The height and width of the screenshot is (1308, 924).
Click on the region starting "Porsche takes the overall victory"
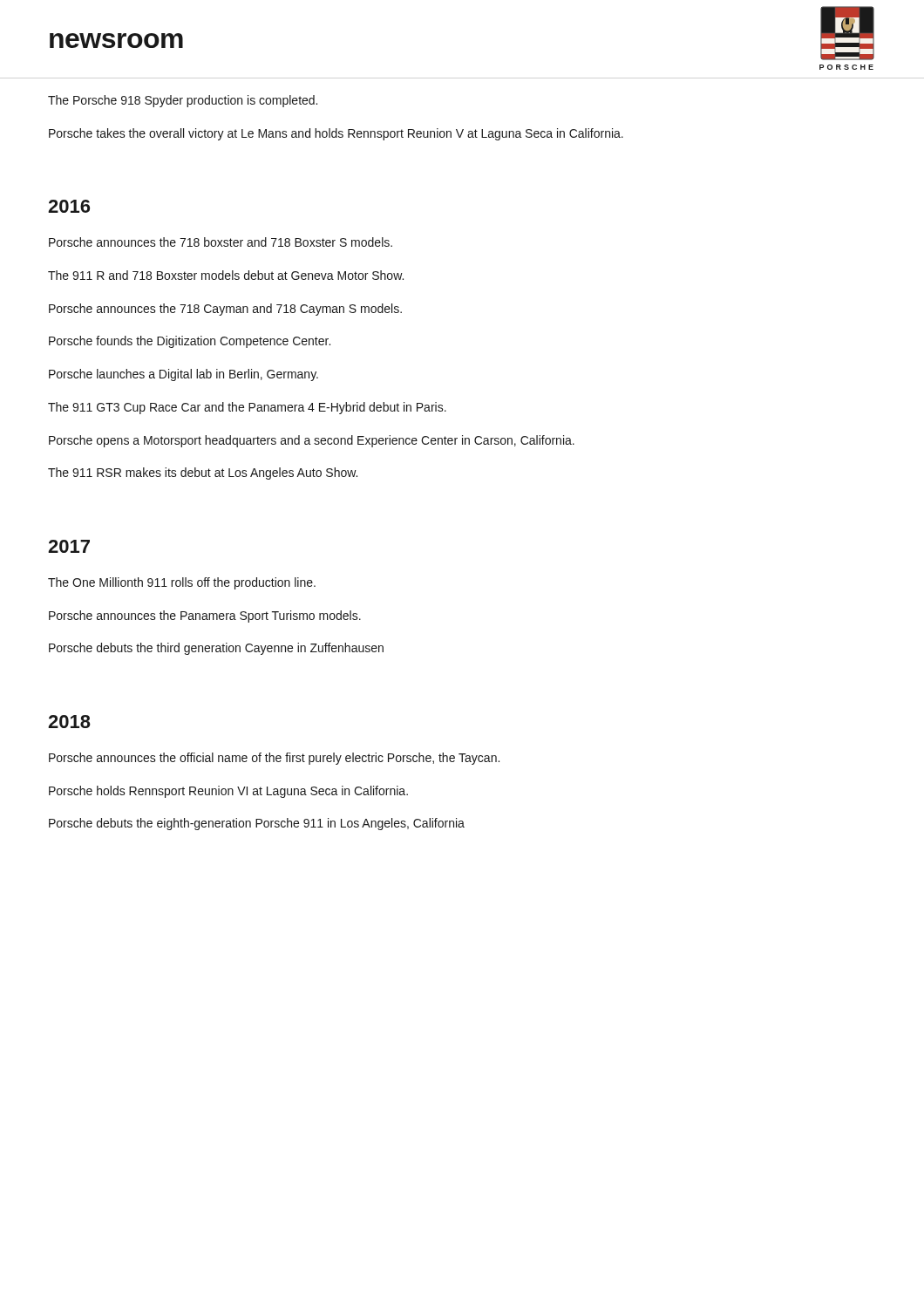336,133
